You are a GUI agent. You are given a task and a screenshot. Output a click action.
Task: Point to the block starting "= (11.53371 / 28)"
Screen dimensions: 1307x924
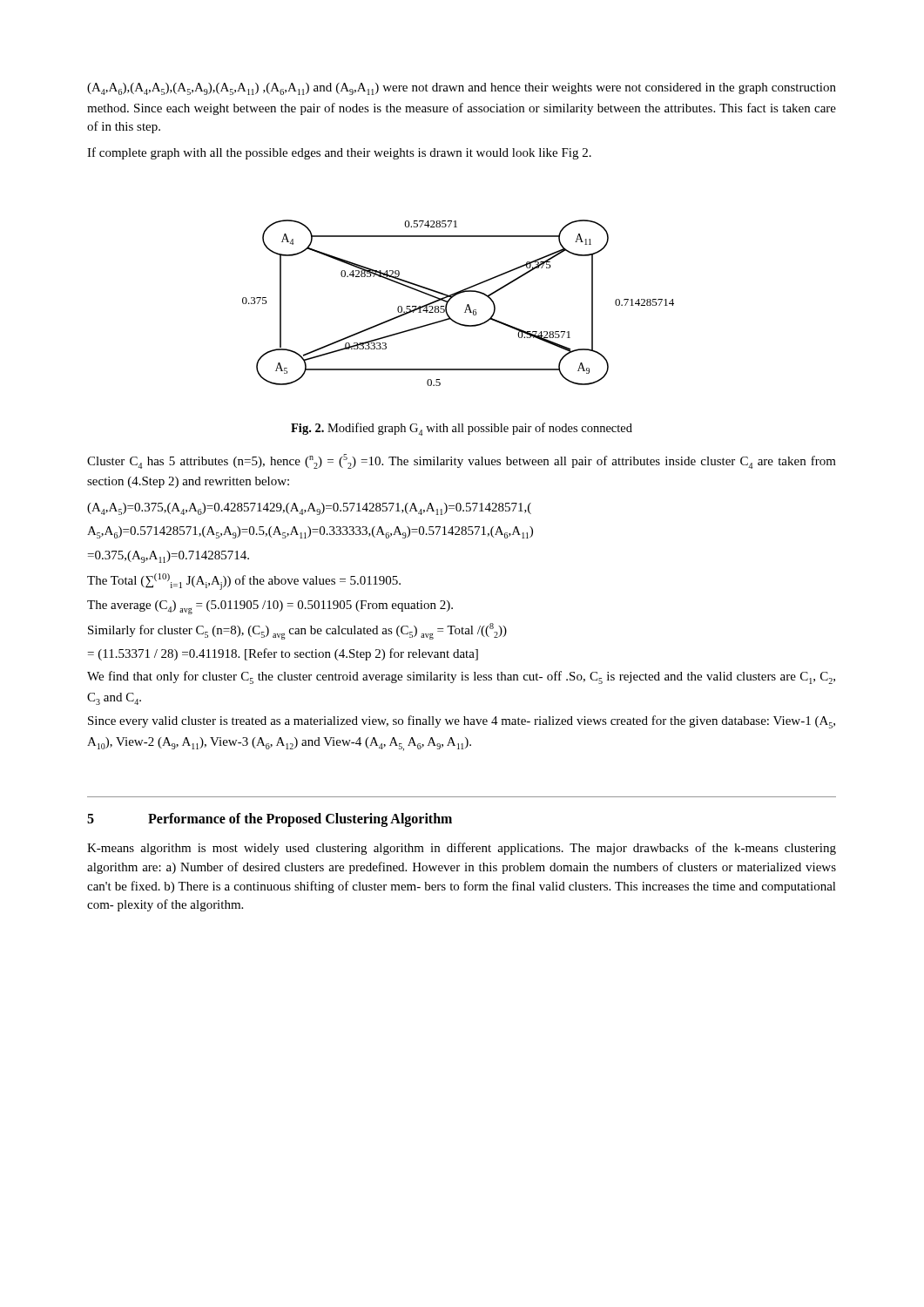coord(283,654)
